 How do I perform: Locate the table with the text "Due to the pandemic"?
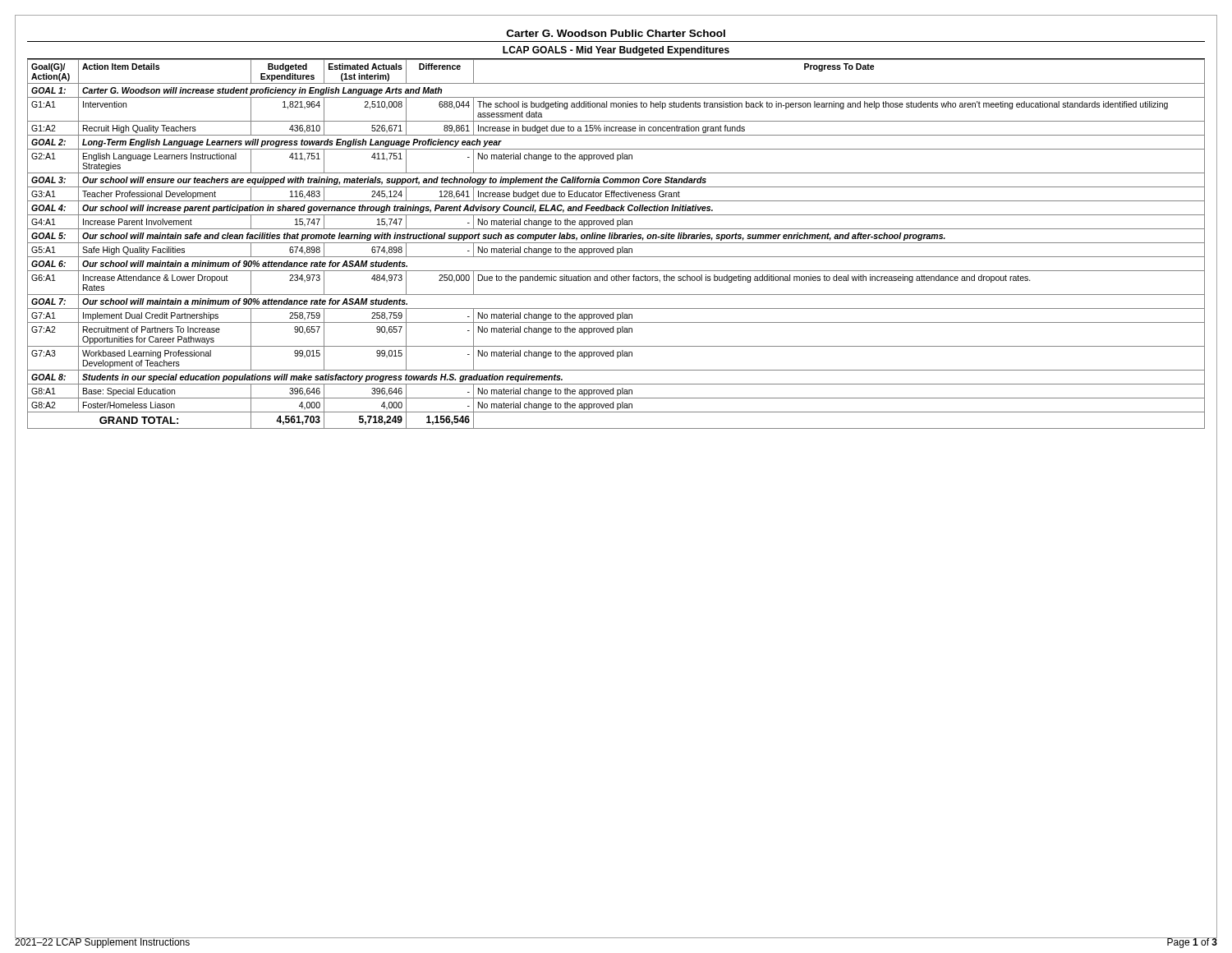[x=616, y=244]
